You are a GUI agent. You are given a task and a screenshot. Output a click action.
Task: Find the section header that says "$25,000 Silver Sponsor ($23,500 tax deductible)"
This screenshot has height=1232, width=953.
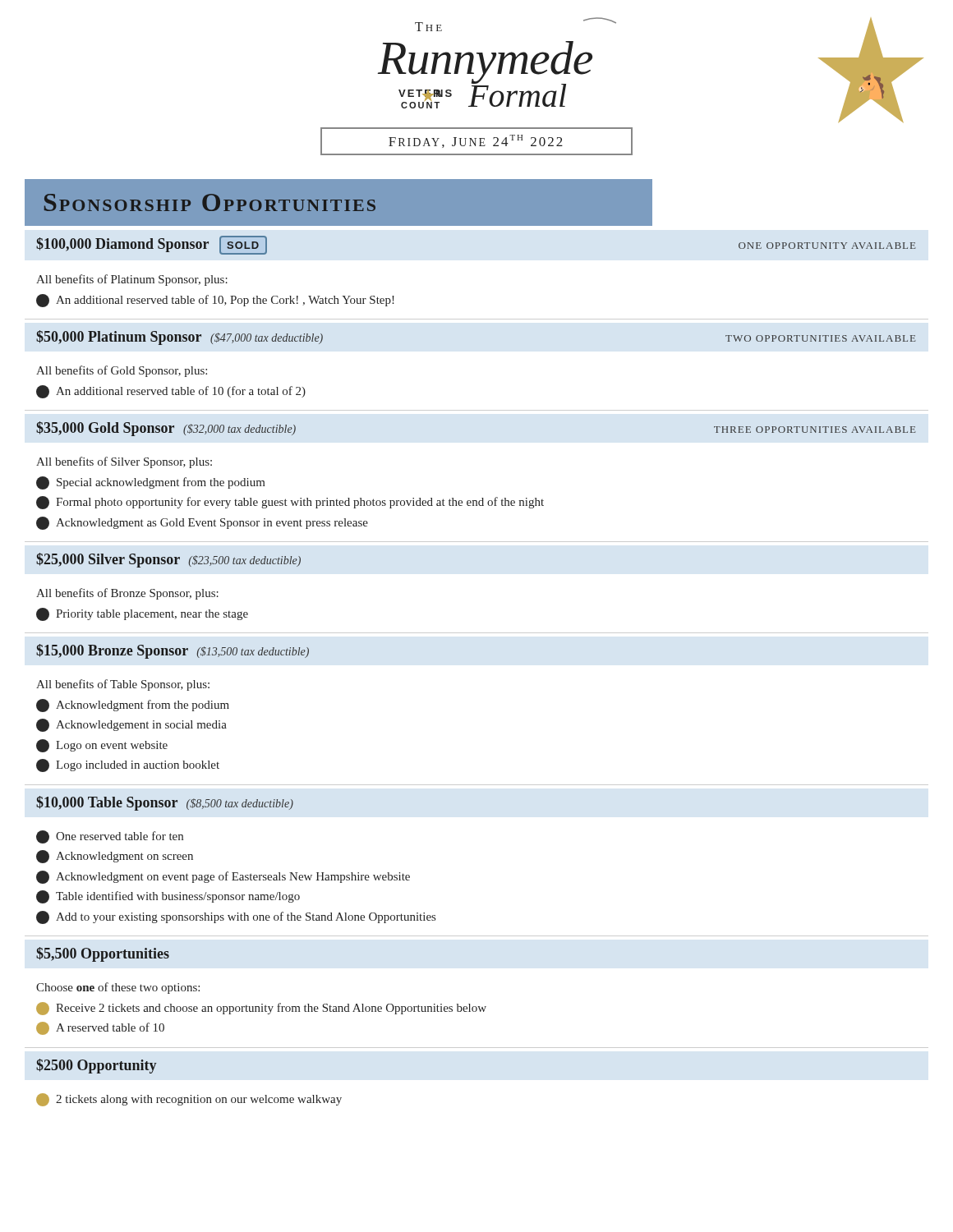tap(169, 560)
